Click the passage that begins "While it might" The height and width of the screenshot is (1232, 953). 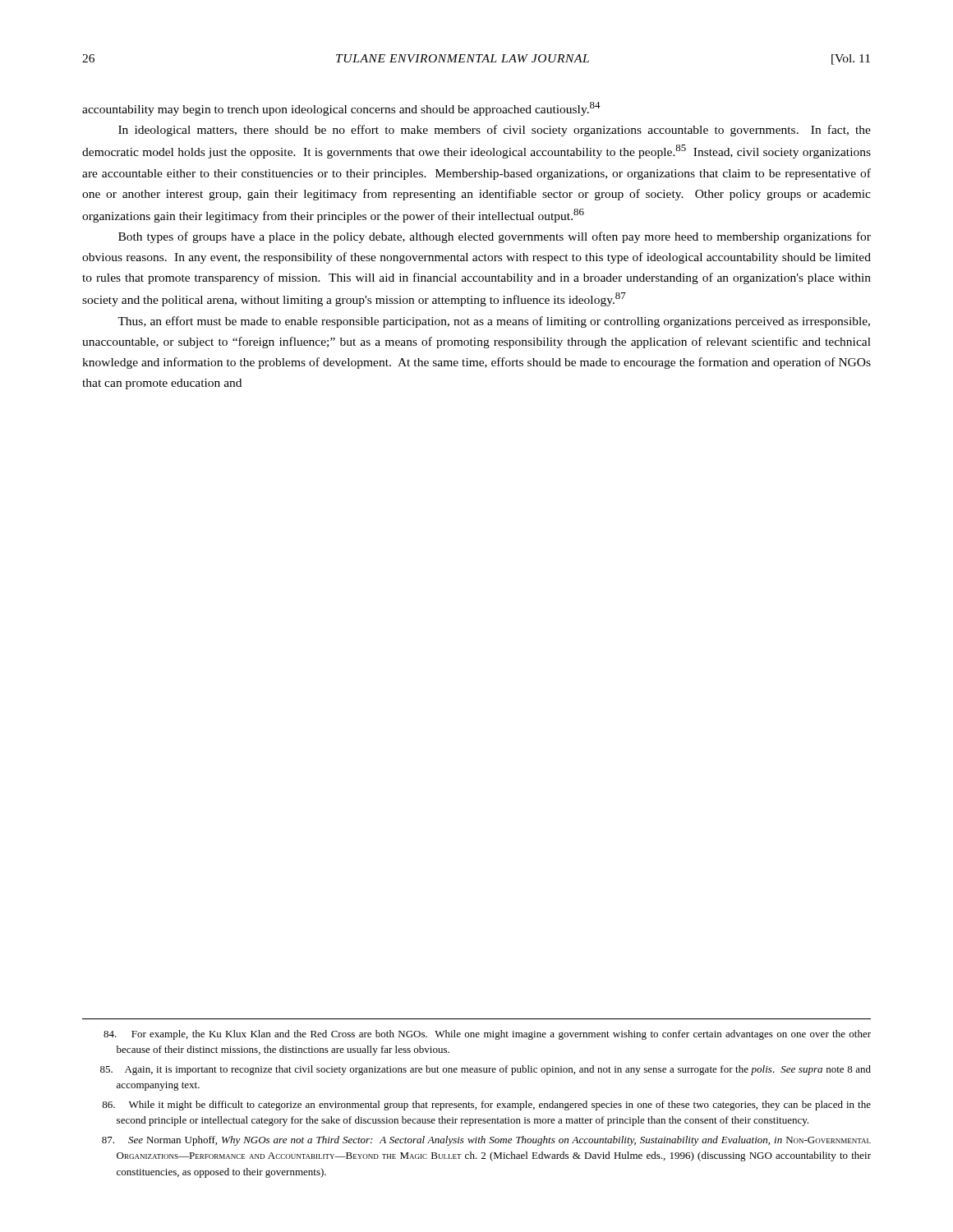pos(476,1112)
